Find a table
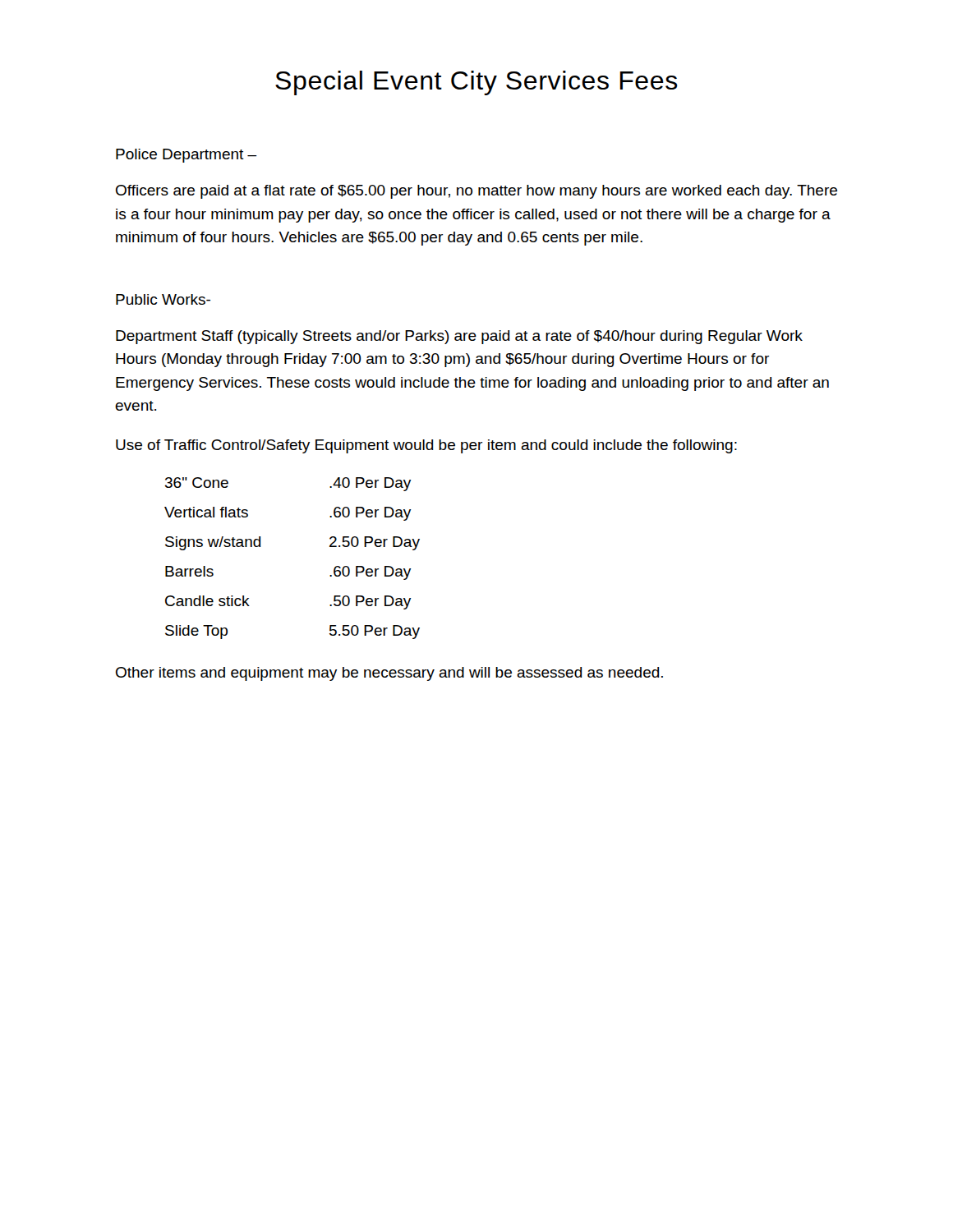 476,557
